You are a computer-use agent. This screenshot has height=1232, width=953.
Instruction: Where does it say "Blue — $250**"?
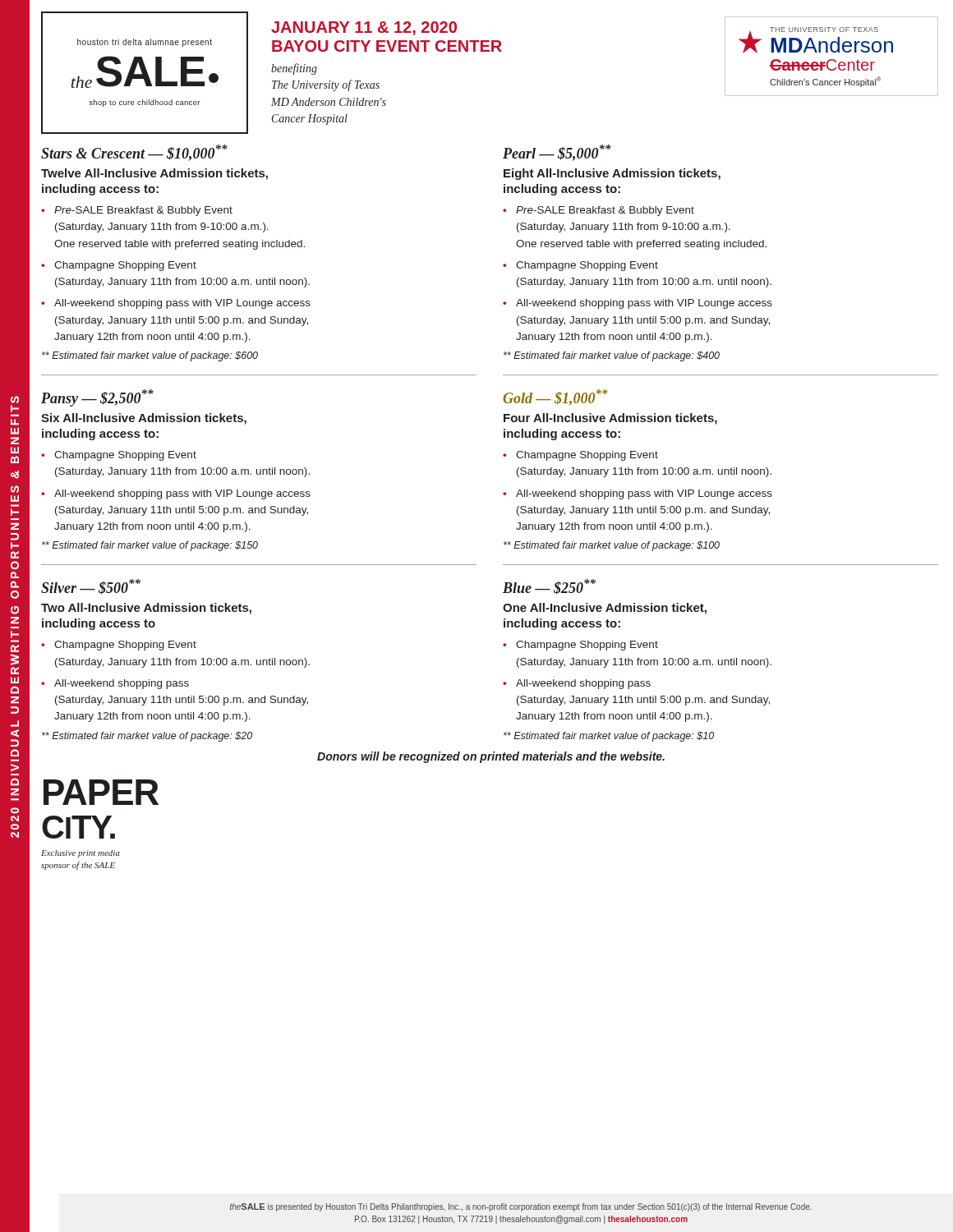click(549, 587)
